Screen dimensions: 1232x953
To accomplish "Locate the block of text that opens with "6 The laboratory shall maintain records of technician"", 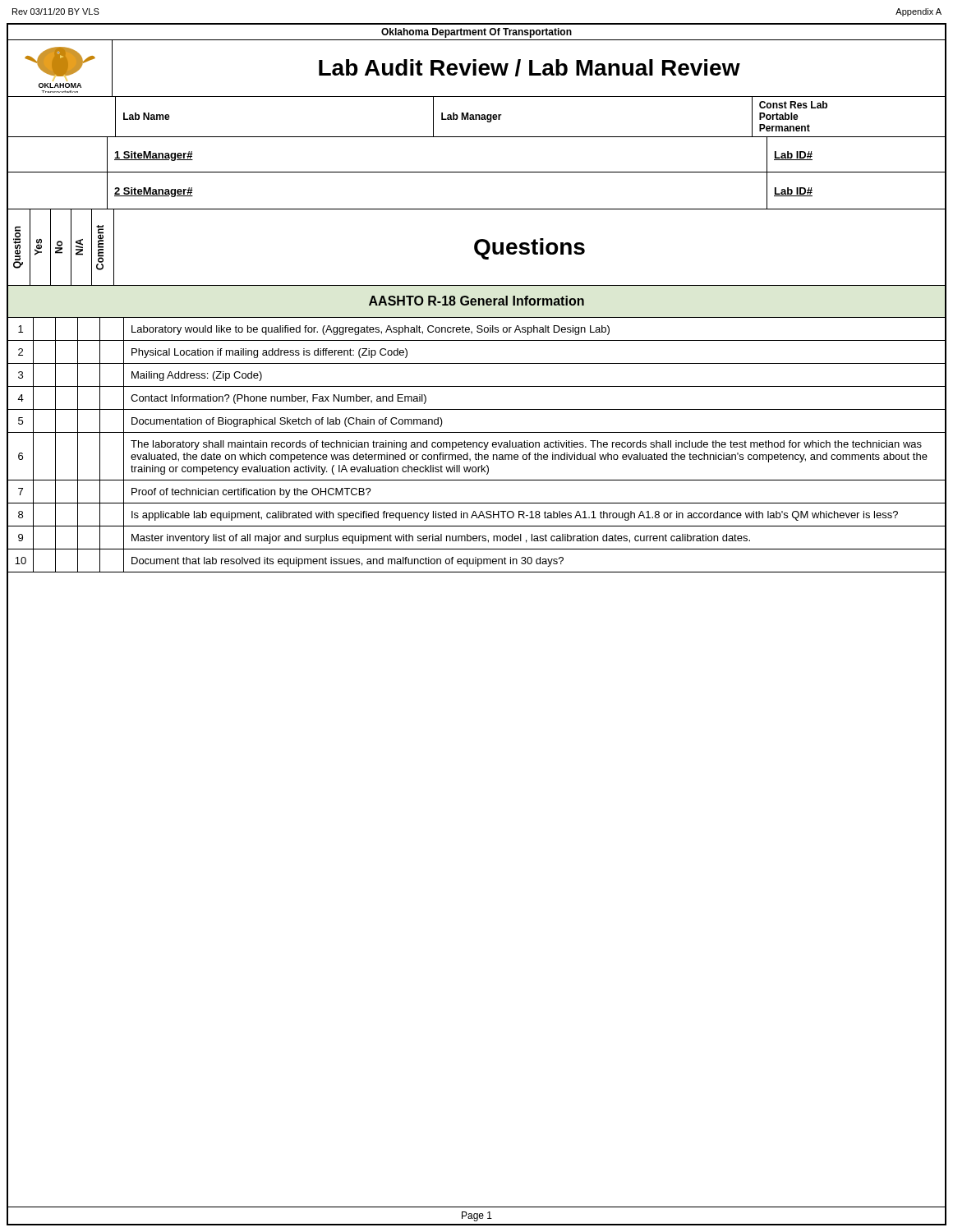I will coord(476,456).
